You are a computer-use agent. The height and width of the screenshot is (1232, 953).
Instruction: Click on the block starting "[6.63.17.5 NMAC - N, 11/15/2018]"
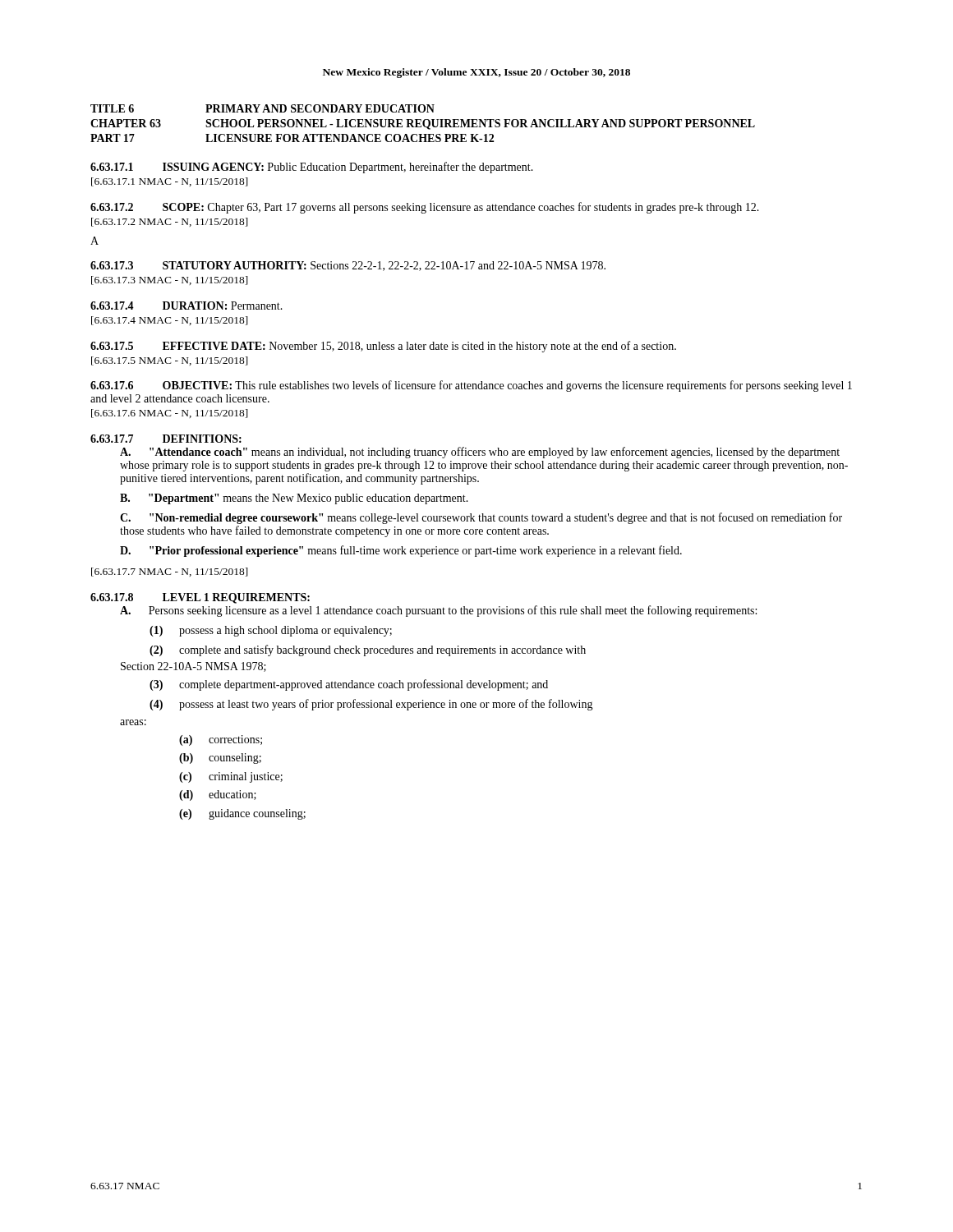coord(169,360)
